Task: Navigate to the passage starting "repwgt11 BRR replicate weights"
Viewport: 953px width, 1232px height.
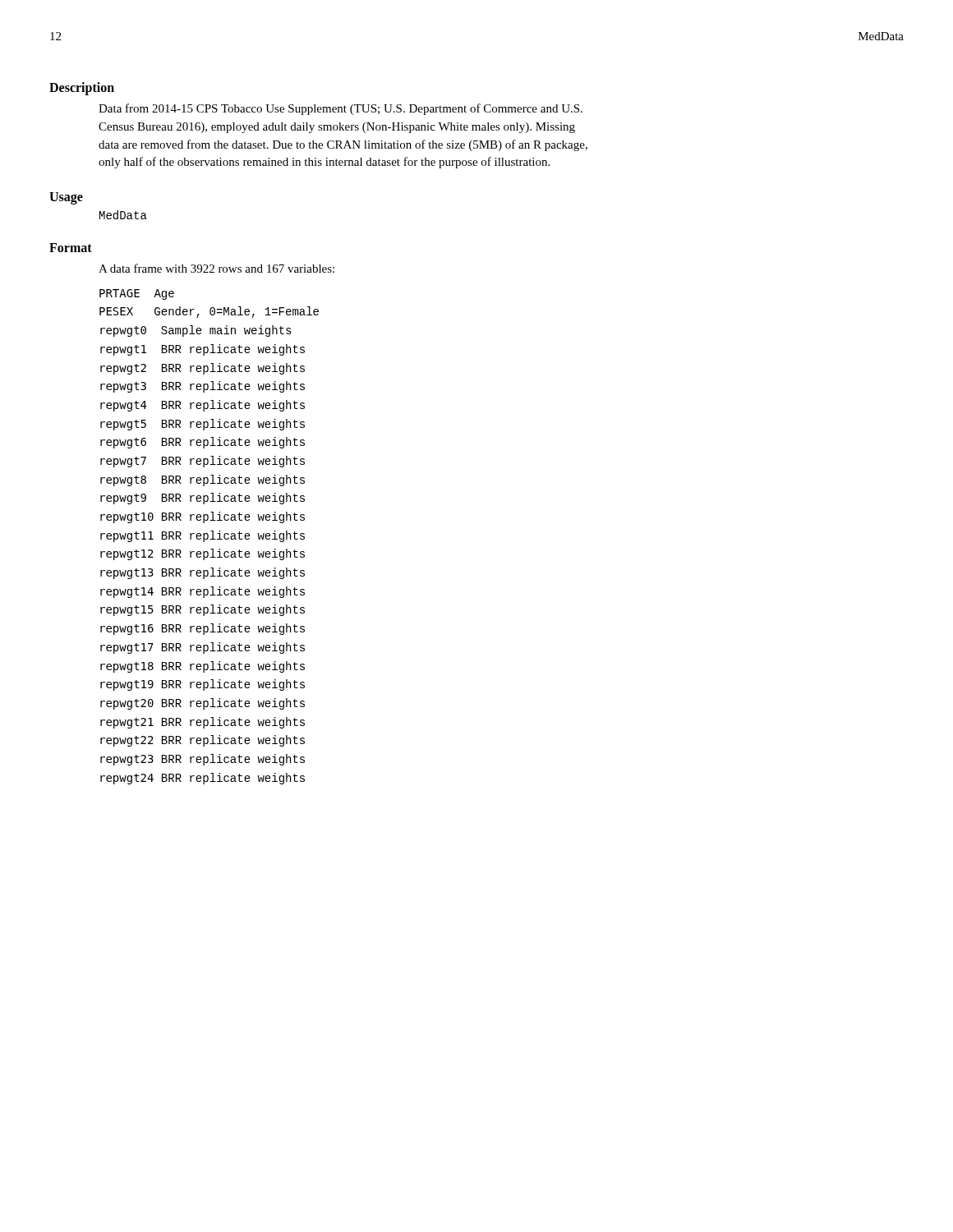Action: [x=202, y=536]
